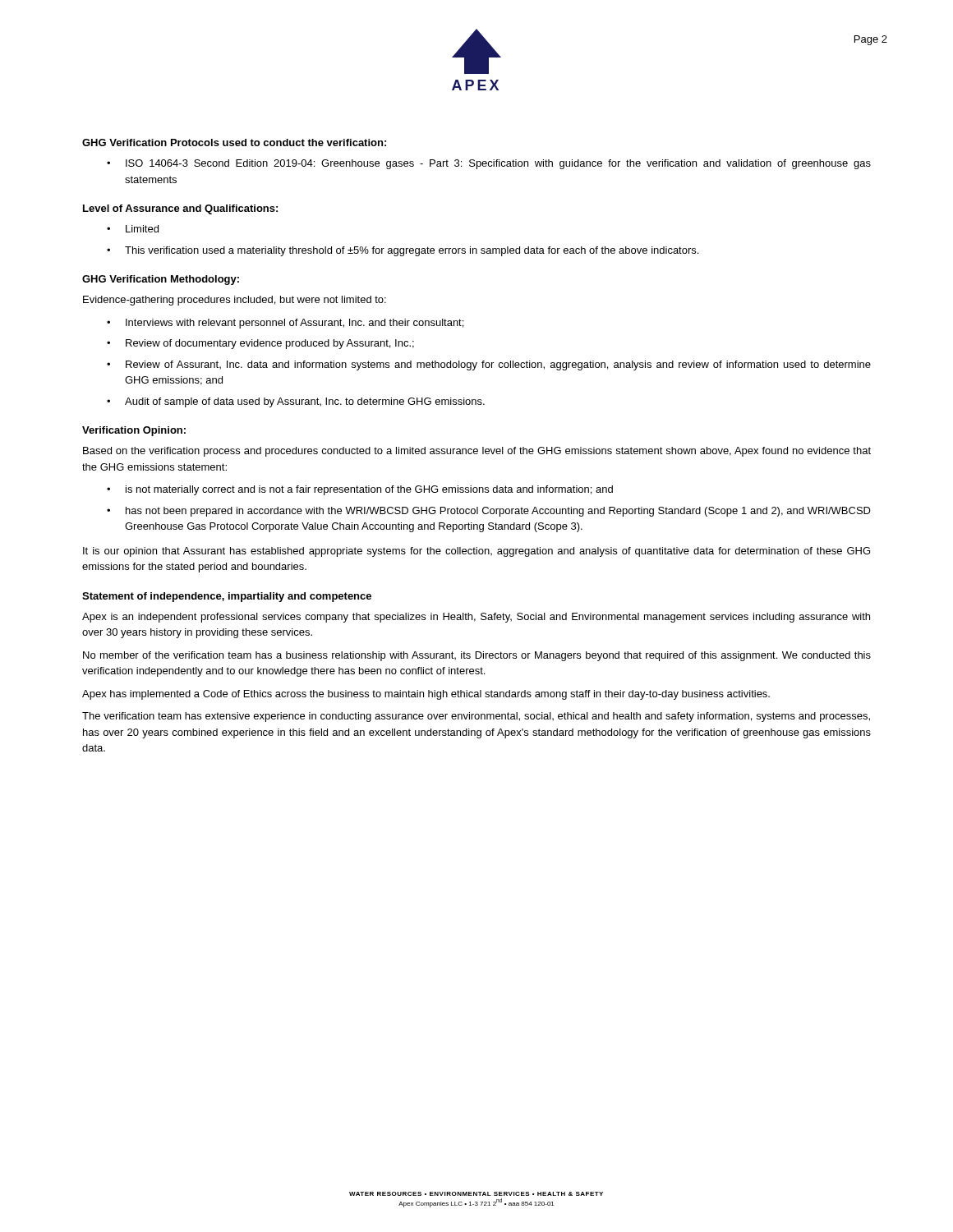Viewport: 953px width, 1232px height.
Task: Click on the list item containing "• has not been prepared in"
Action: [489, 518]
